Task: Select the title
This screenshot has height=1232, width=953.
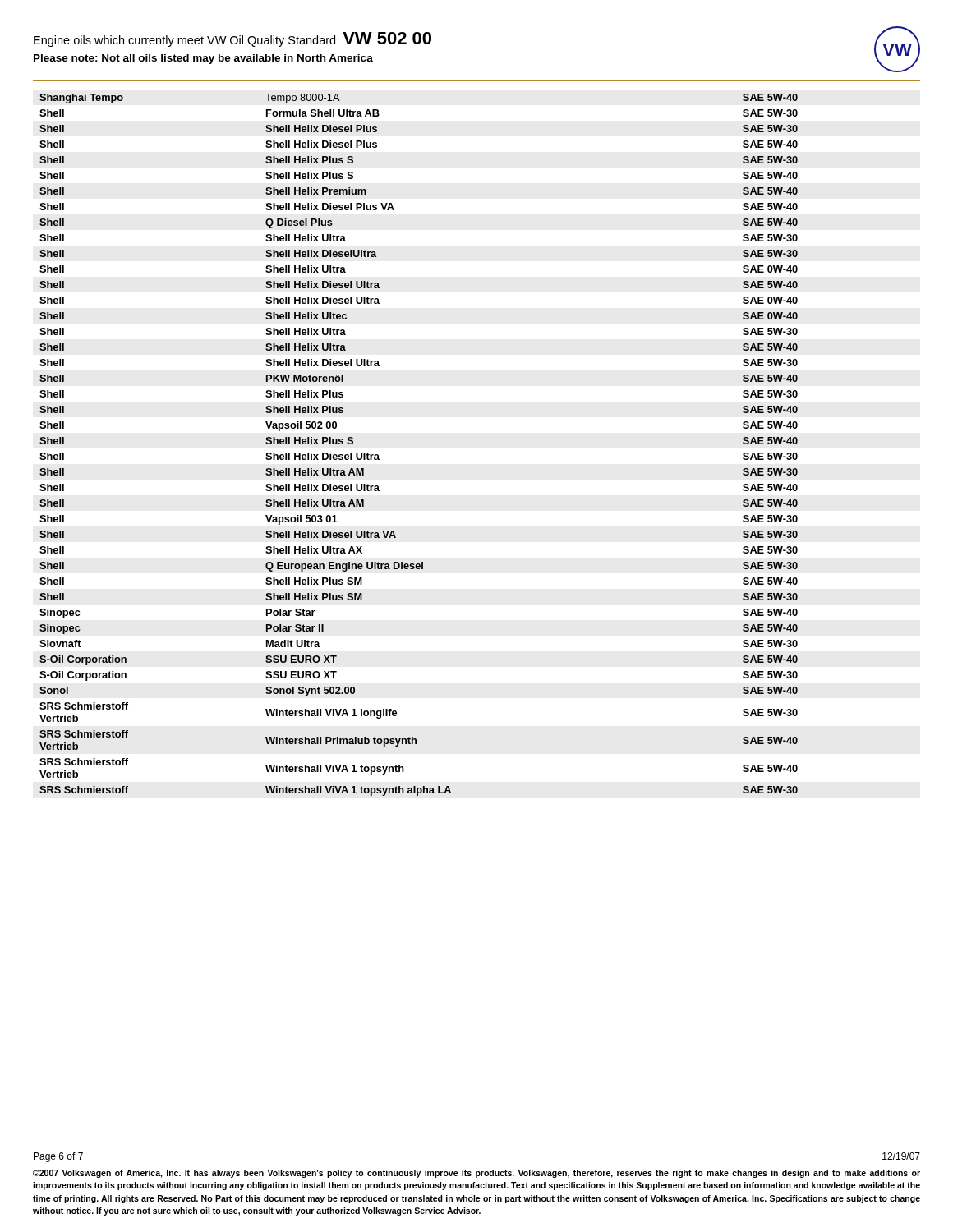Action: [x=232, y=45]
